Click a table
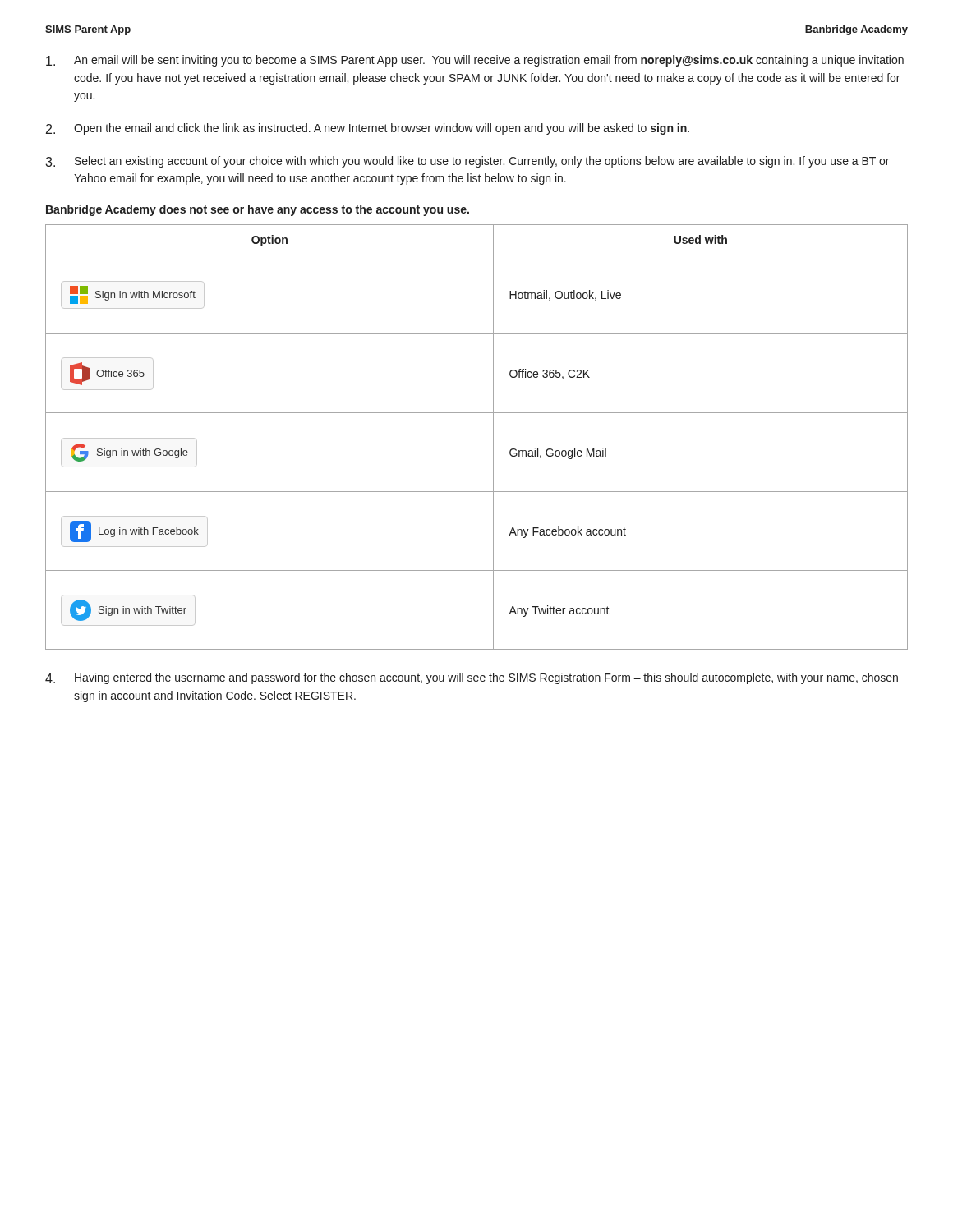 click(476, 437)
